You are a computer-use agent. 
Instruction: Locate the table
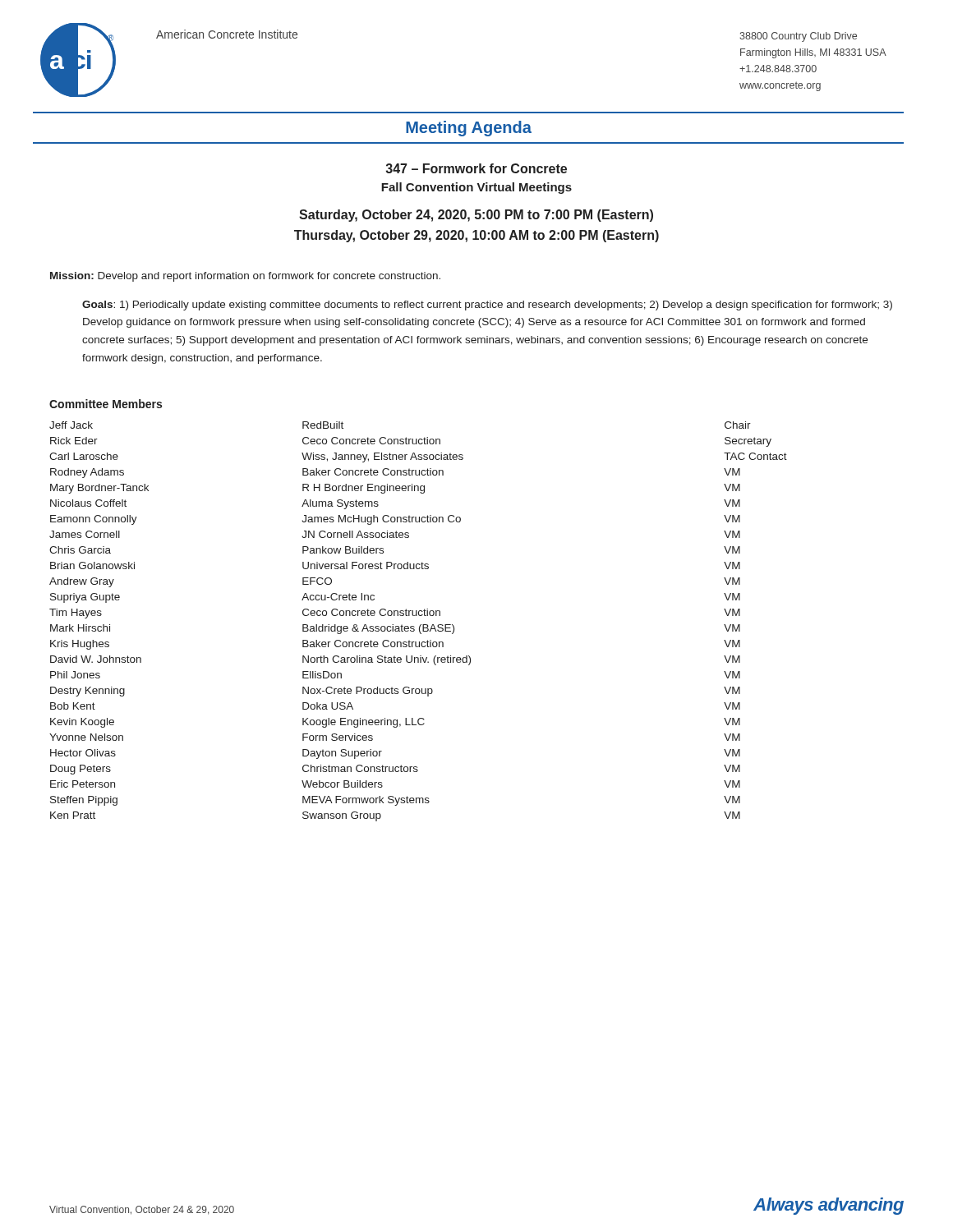click(x=476, y=620)
